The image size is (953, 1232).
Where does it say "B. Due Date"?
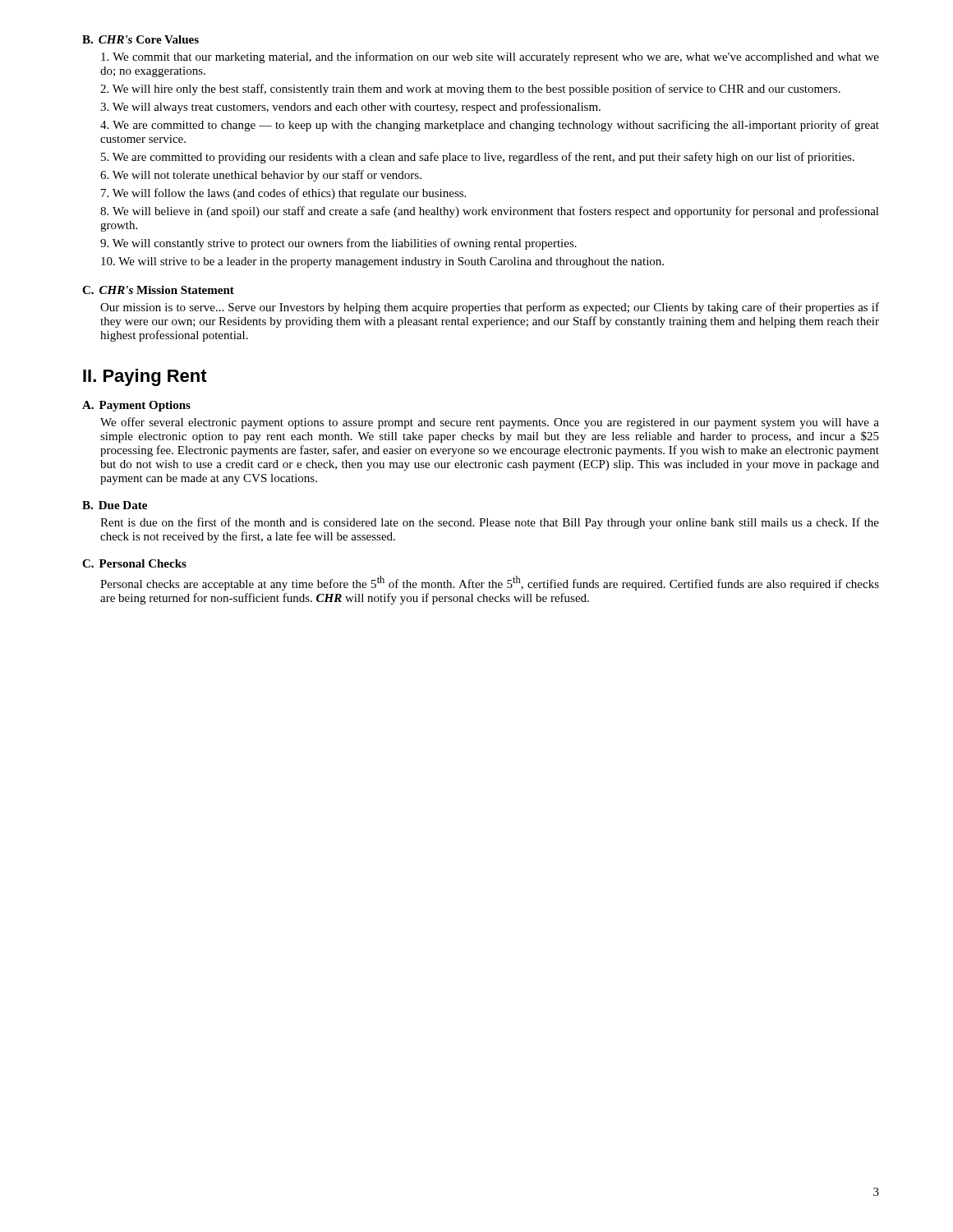[115, 506]
